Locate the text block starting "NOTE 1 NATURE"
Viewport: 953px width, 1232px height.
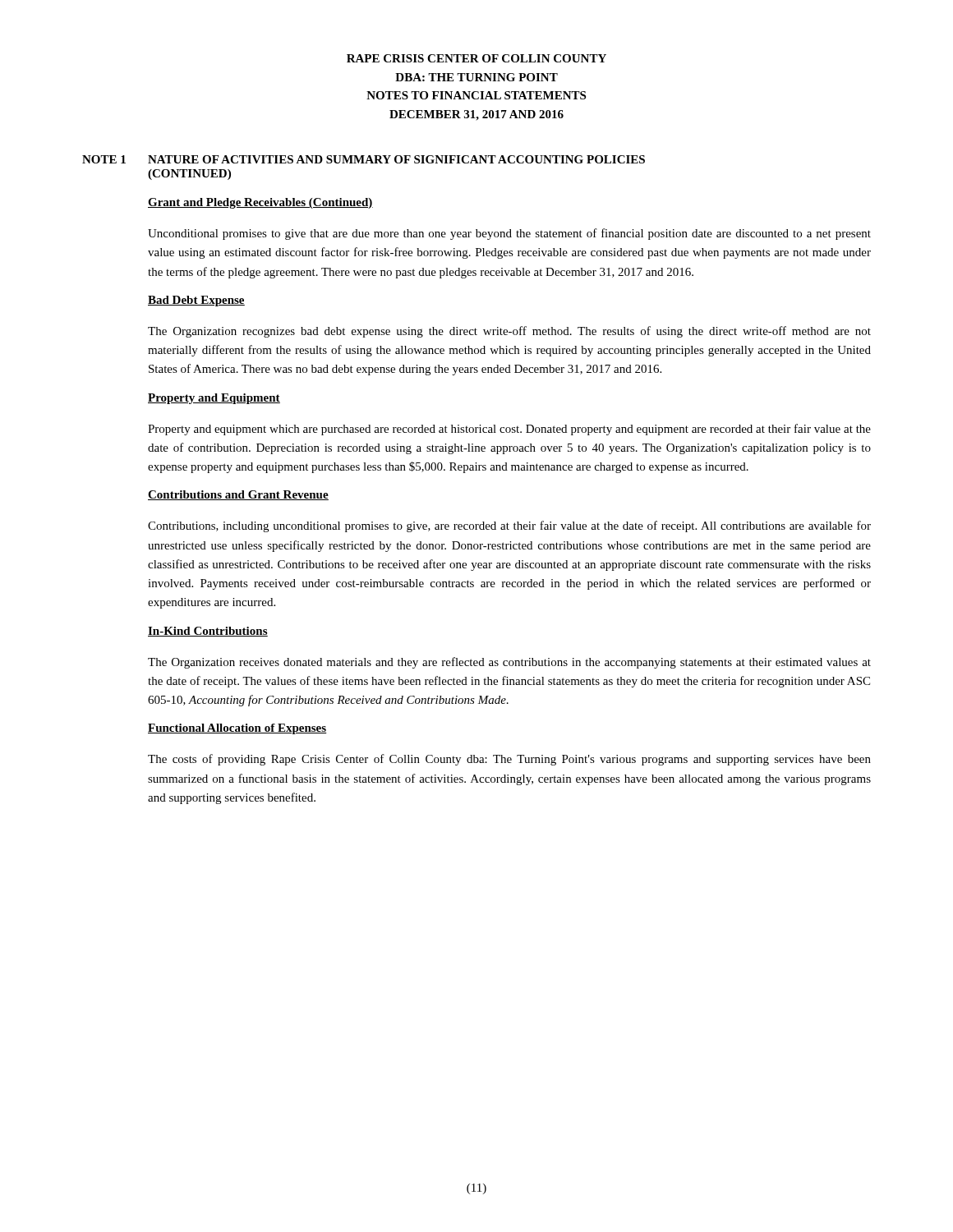[x=364, y=167]
